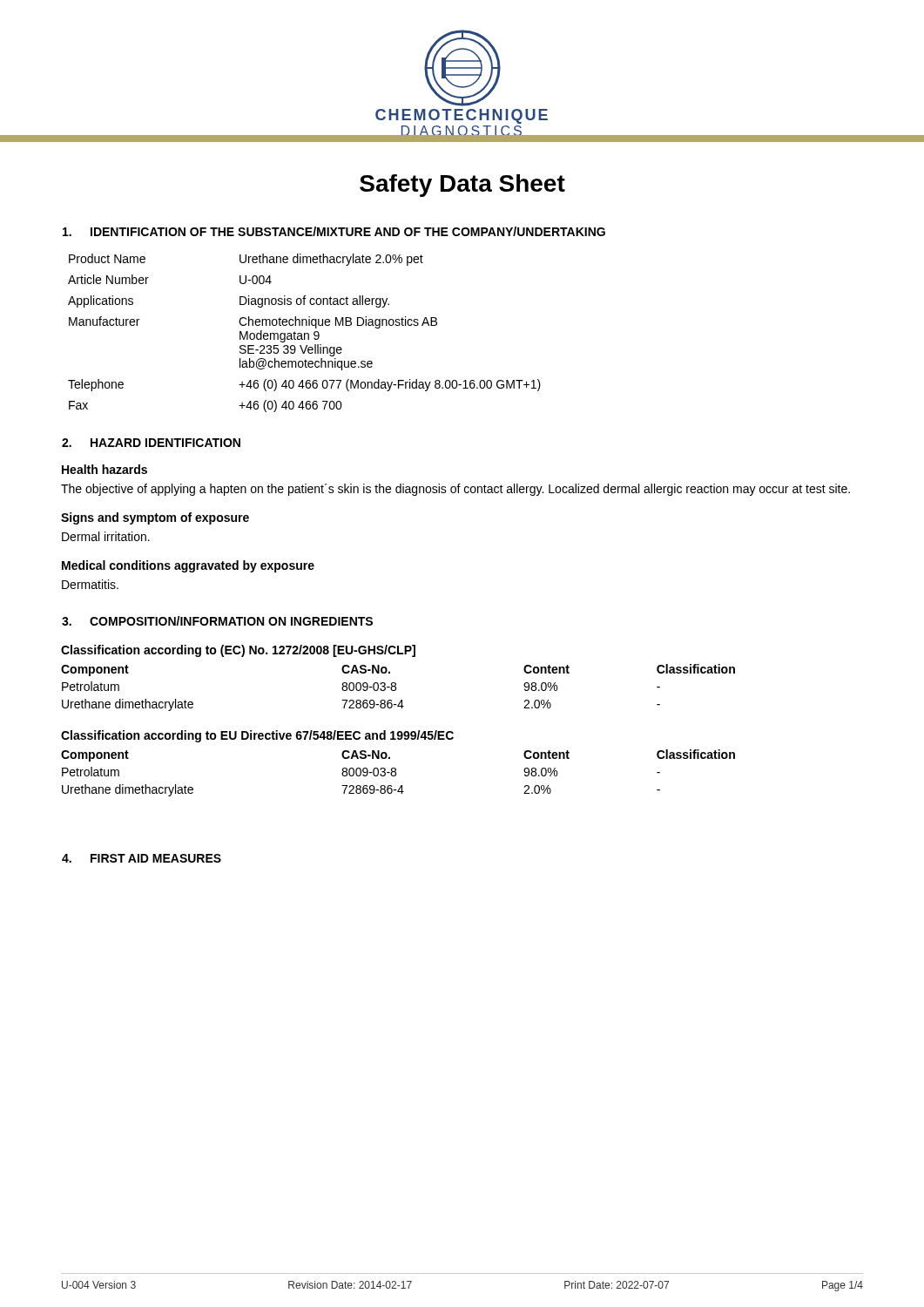
Task: Click on the text block with the text "The objective of applying a"
Action: pos(456,489)
